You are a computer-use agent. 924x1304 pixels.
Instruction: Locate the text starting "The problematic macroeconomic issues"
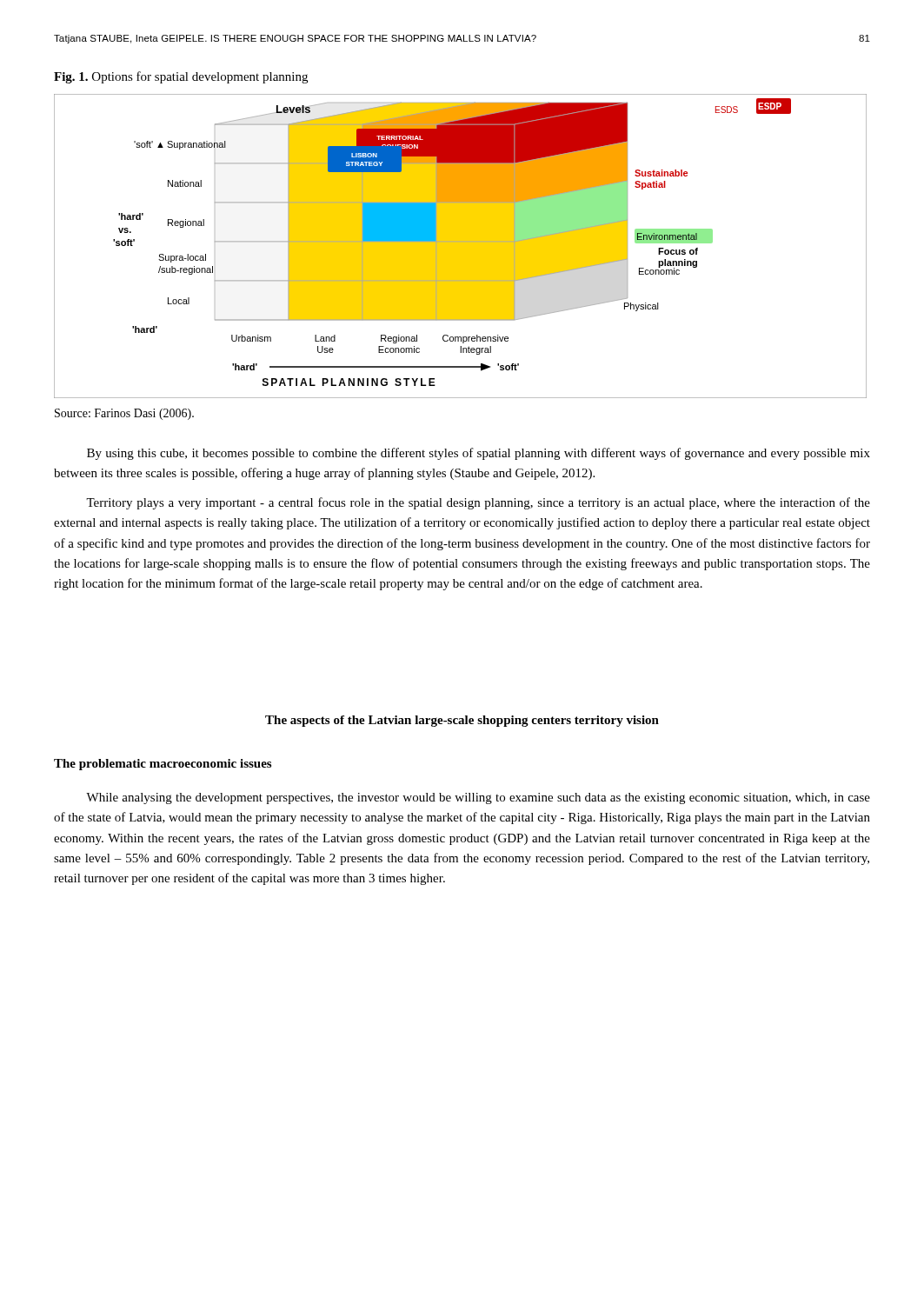click(x=163, y=763)
